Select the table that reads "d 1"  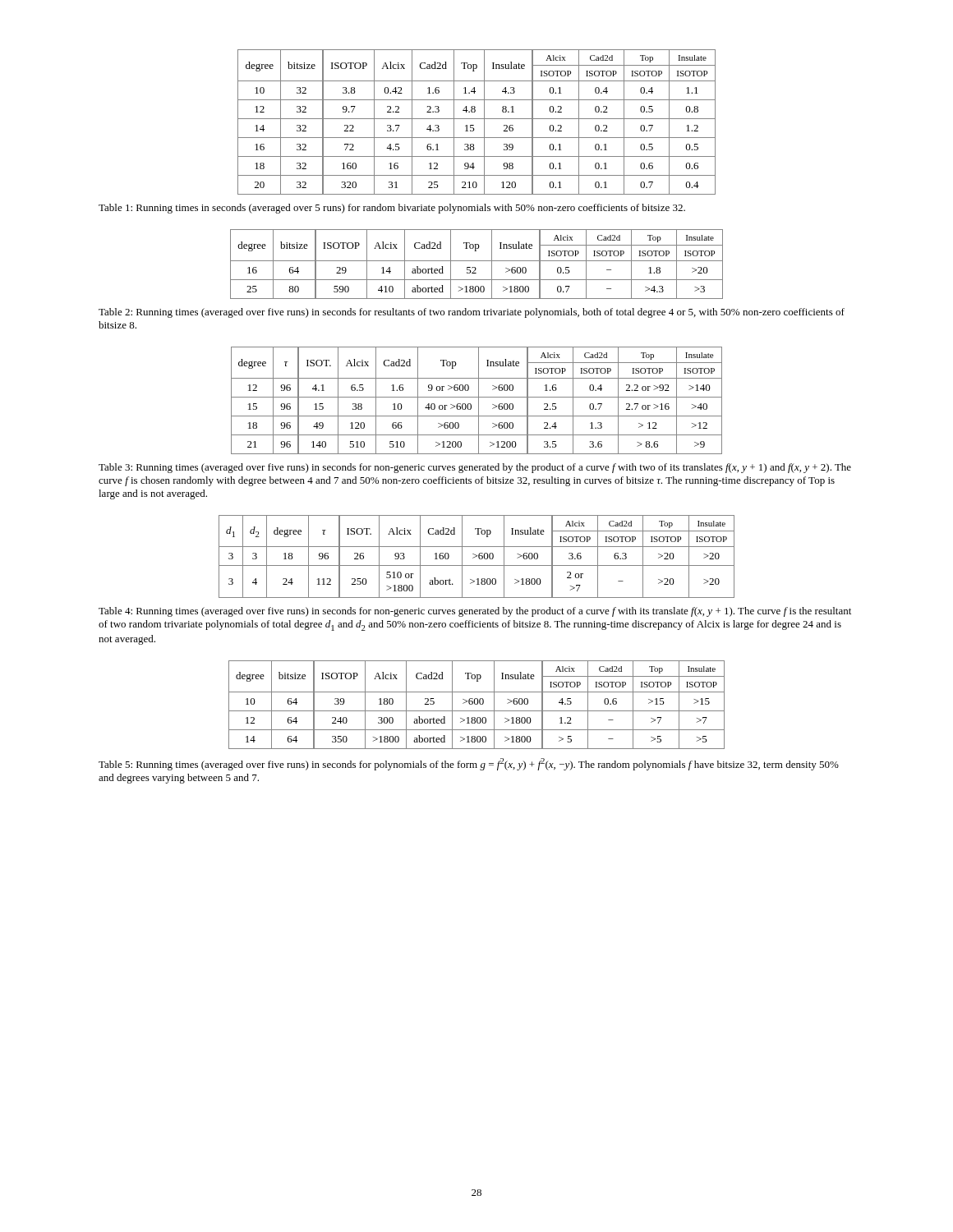pos(476,556)
